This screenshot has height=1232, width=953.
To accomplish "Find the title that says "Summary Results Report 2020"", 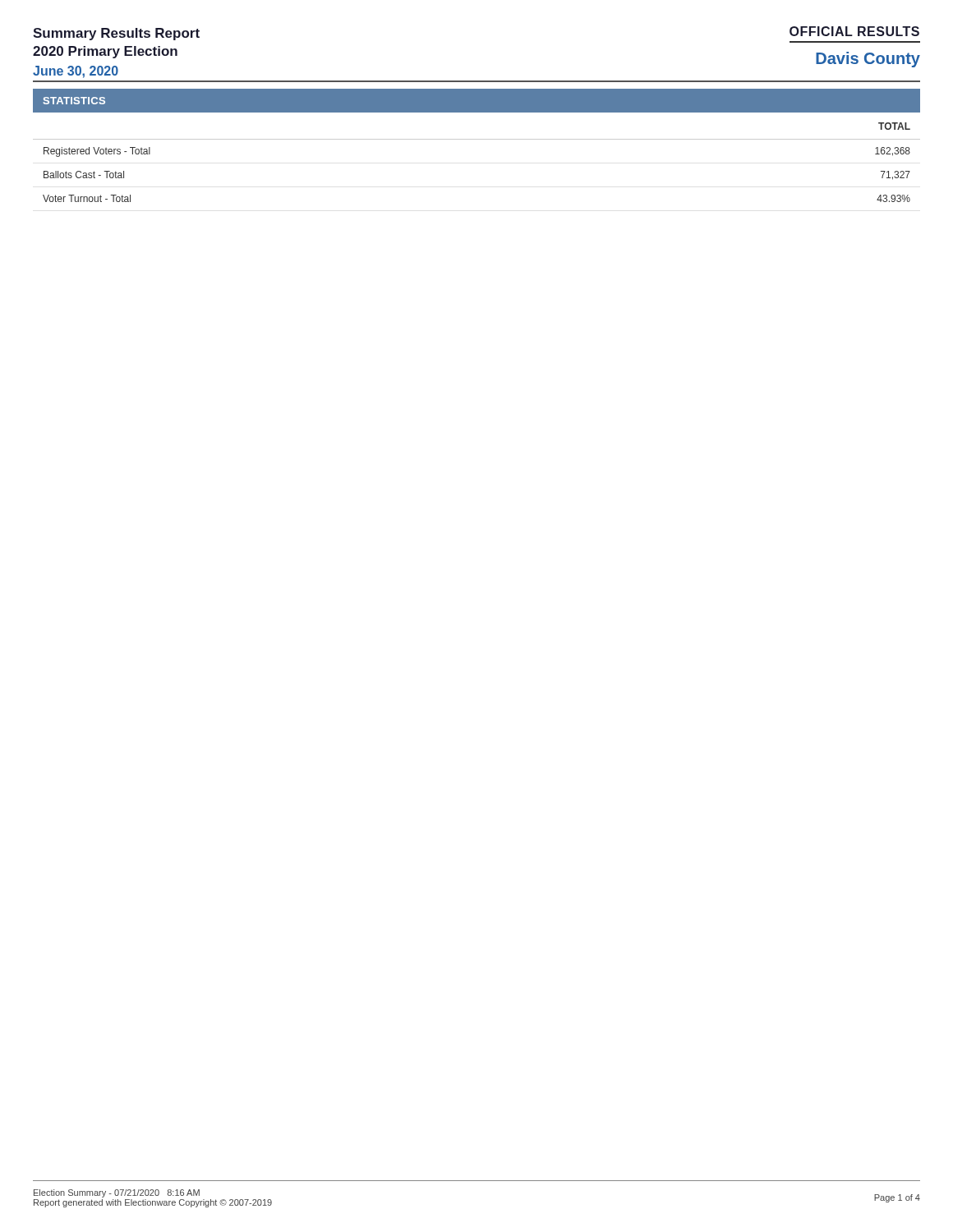I will (116, 52).
